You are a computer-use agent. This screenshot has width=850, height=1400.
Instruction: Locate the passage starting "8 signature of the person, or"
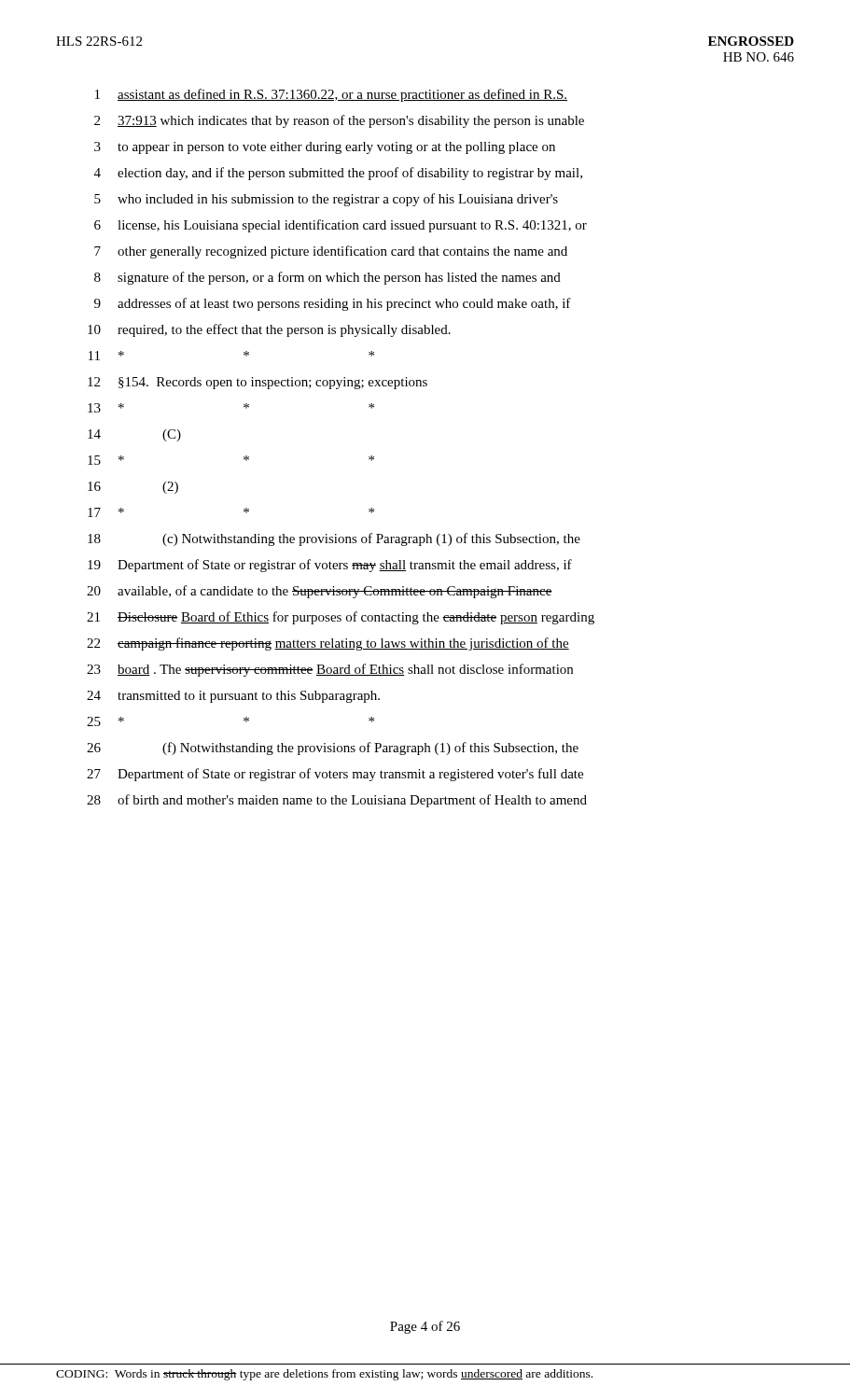(x=425, y=278)
